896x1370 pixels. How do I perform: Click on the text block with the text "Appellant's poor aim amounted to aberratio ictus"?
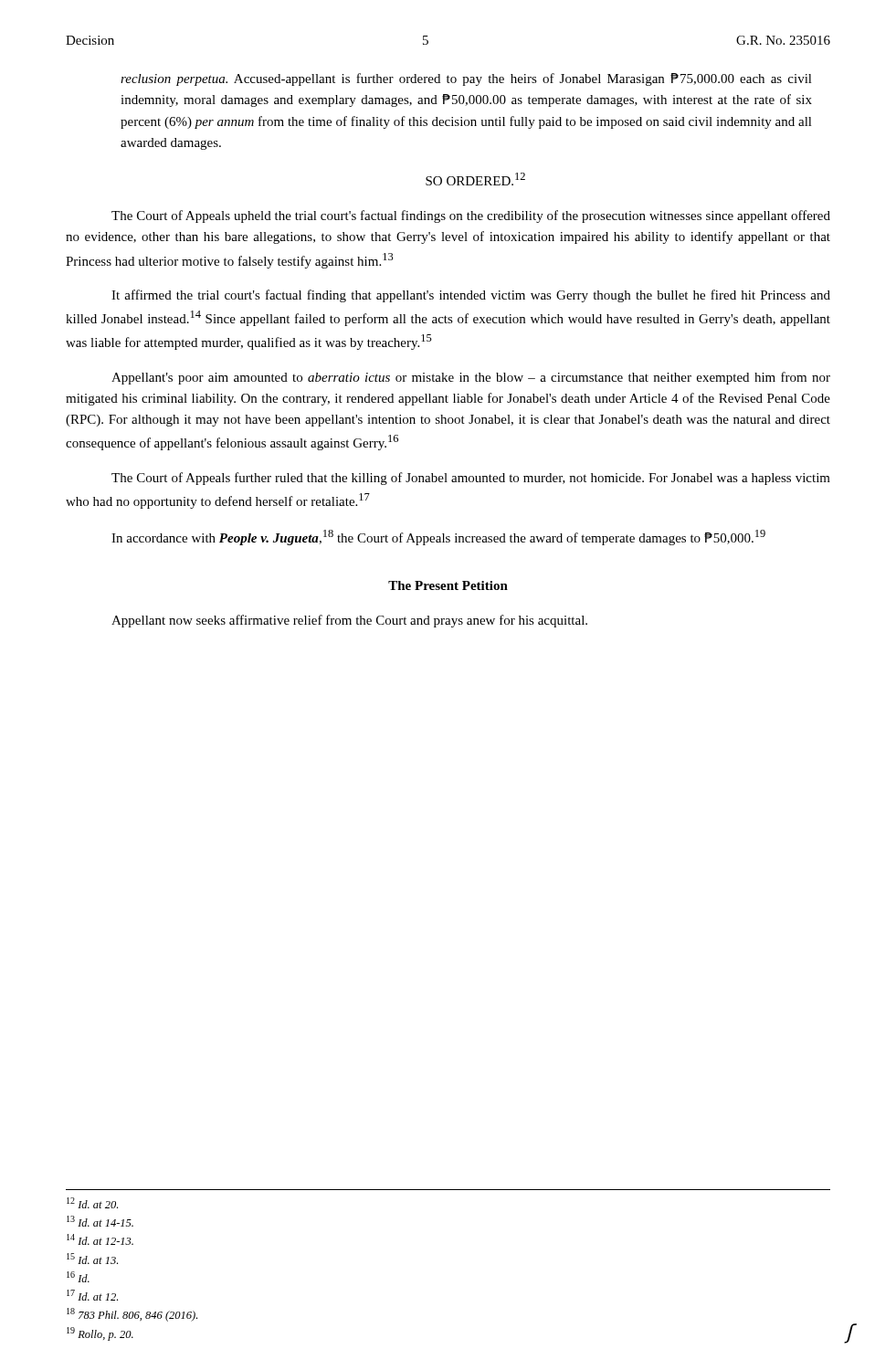click(x=448, y=410)
